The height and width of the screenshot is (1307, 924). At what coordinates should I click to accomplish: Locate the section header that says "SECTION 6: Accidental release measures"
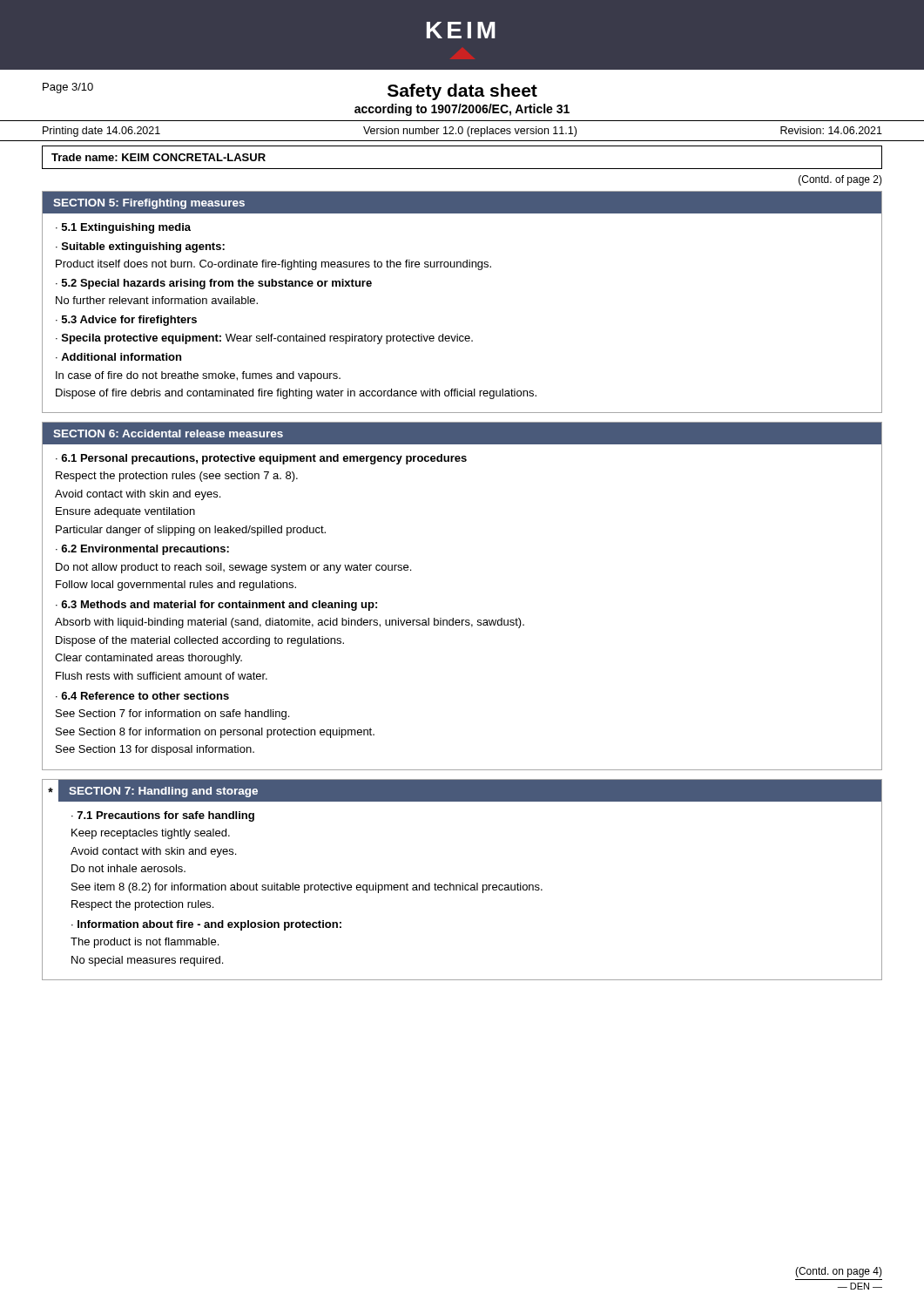(168, 433)
